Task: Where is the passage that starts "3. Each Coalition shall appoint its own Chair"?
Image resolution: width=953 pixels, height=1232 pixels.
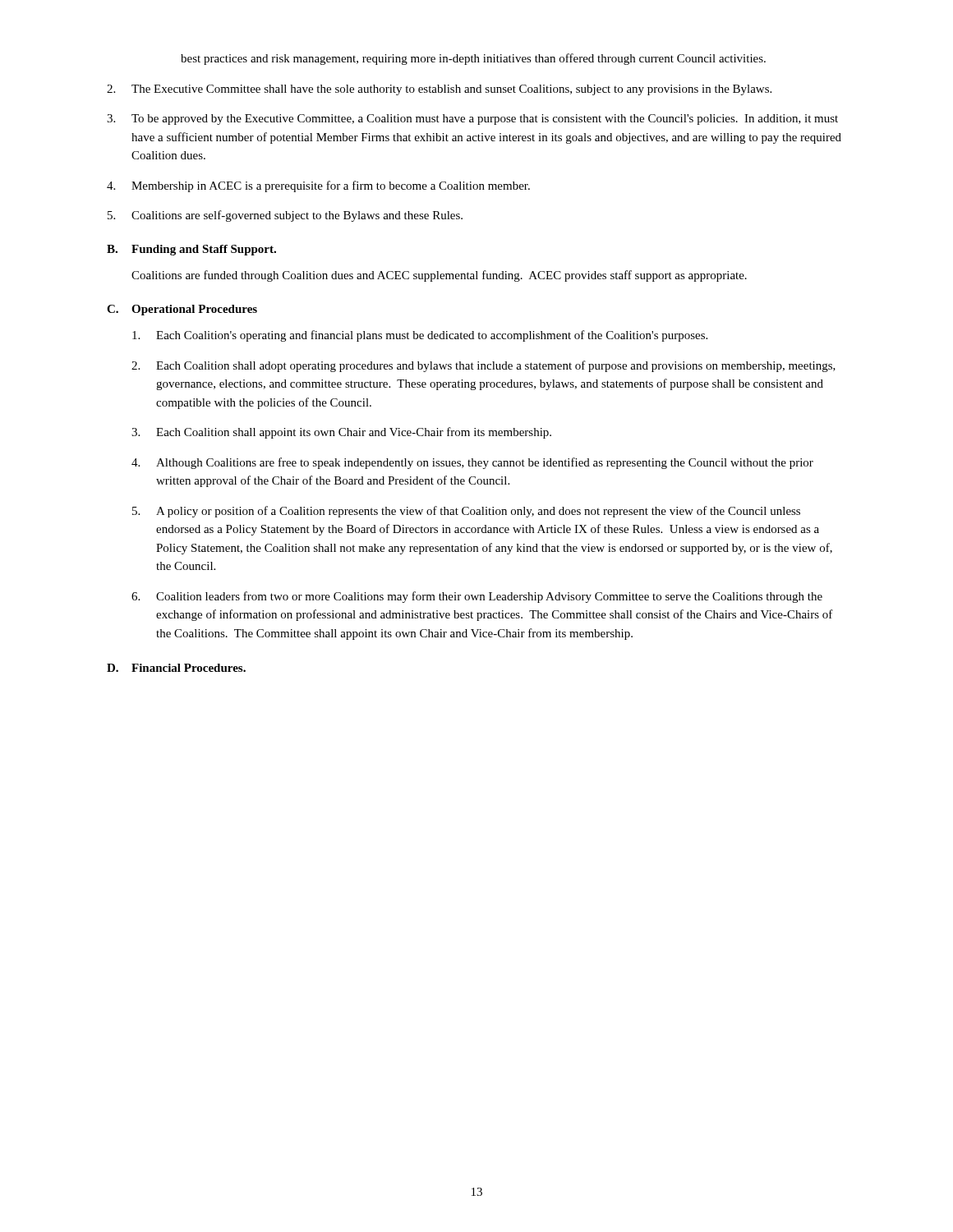Action: [489, 432]
